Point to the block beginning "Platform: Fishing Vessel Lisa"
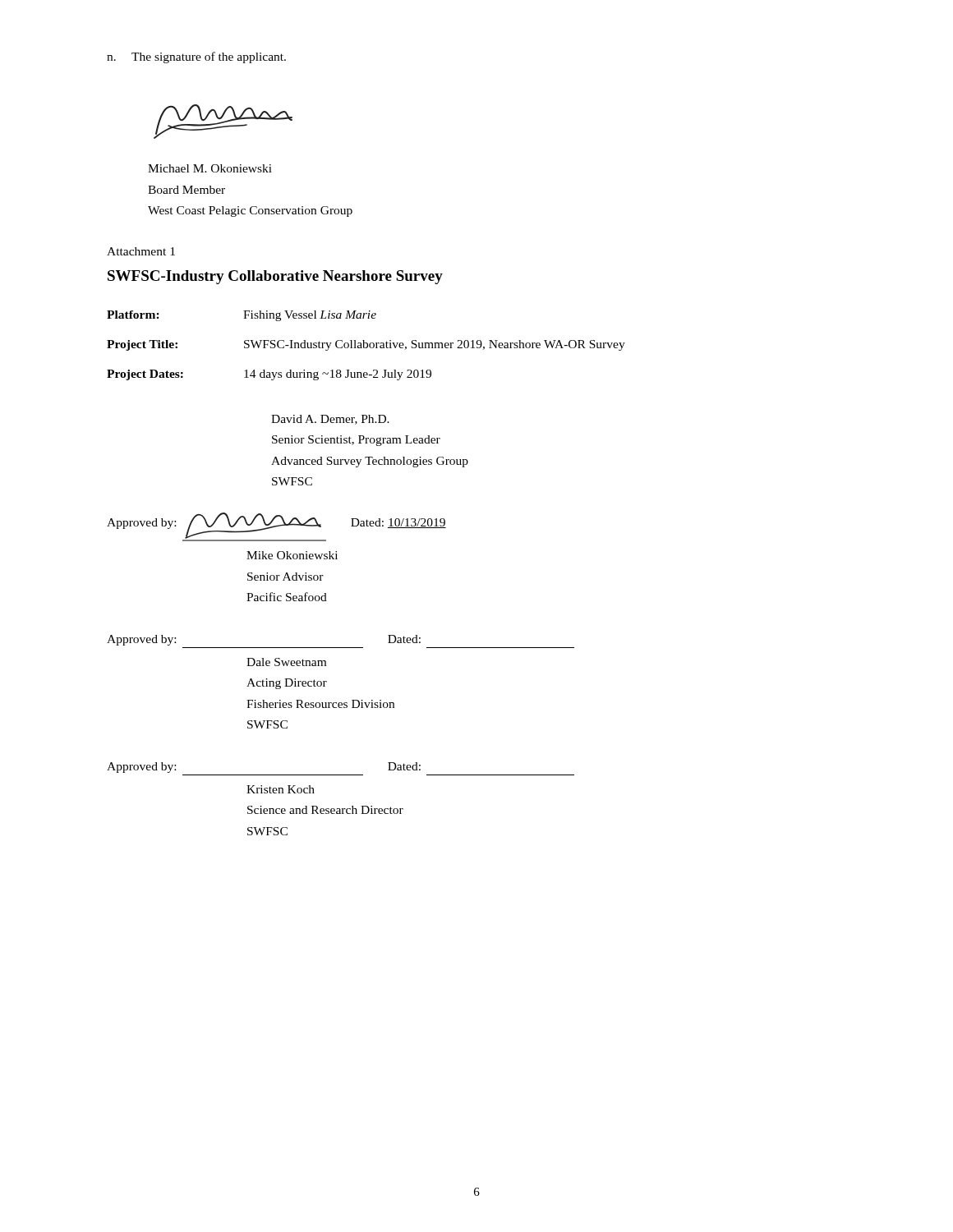 (242, 316)
